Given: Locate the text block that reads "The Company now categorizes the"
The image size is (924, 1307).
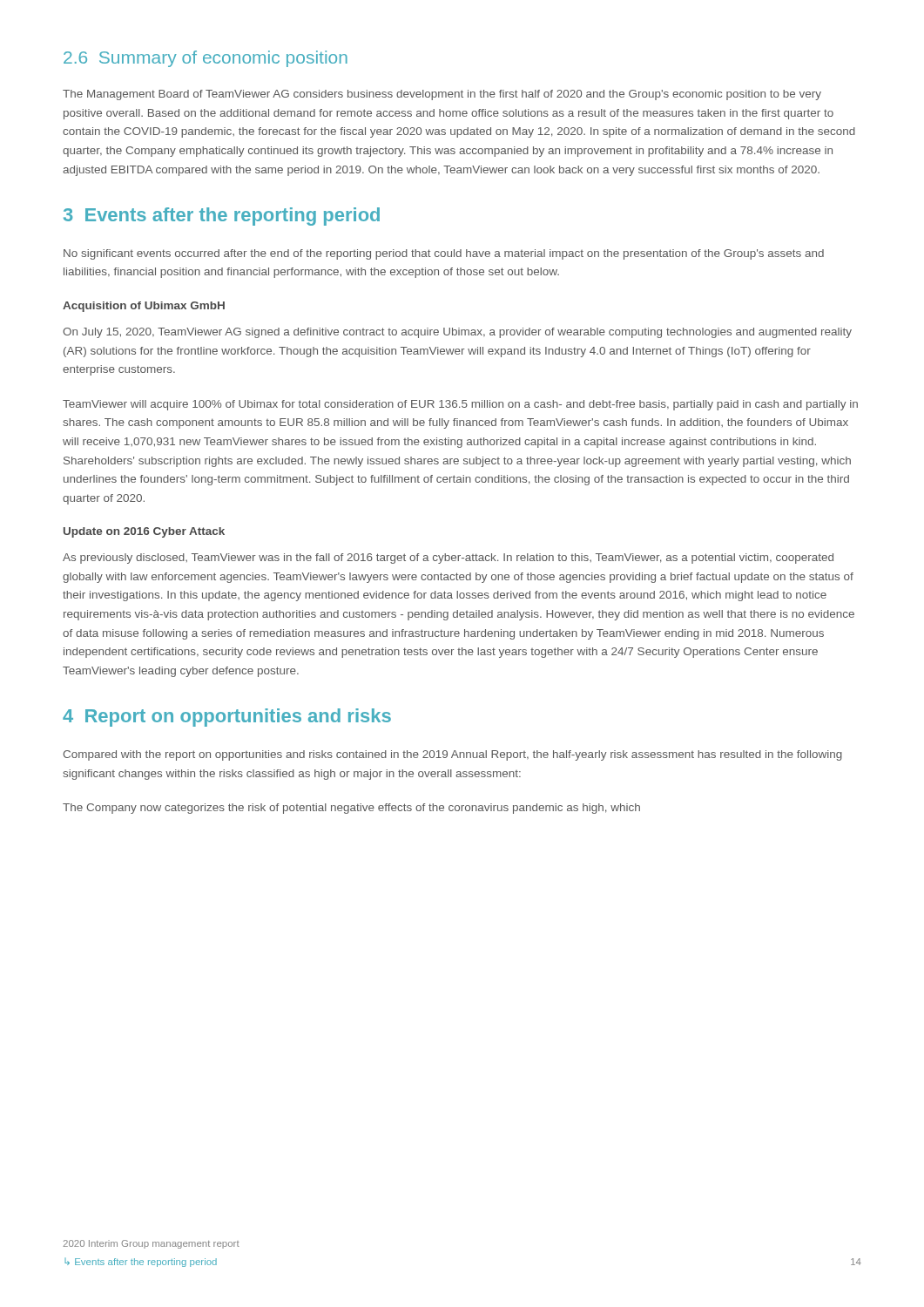Looking at the screenshot, I should tap(462, 808).
